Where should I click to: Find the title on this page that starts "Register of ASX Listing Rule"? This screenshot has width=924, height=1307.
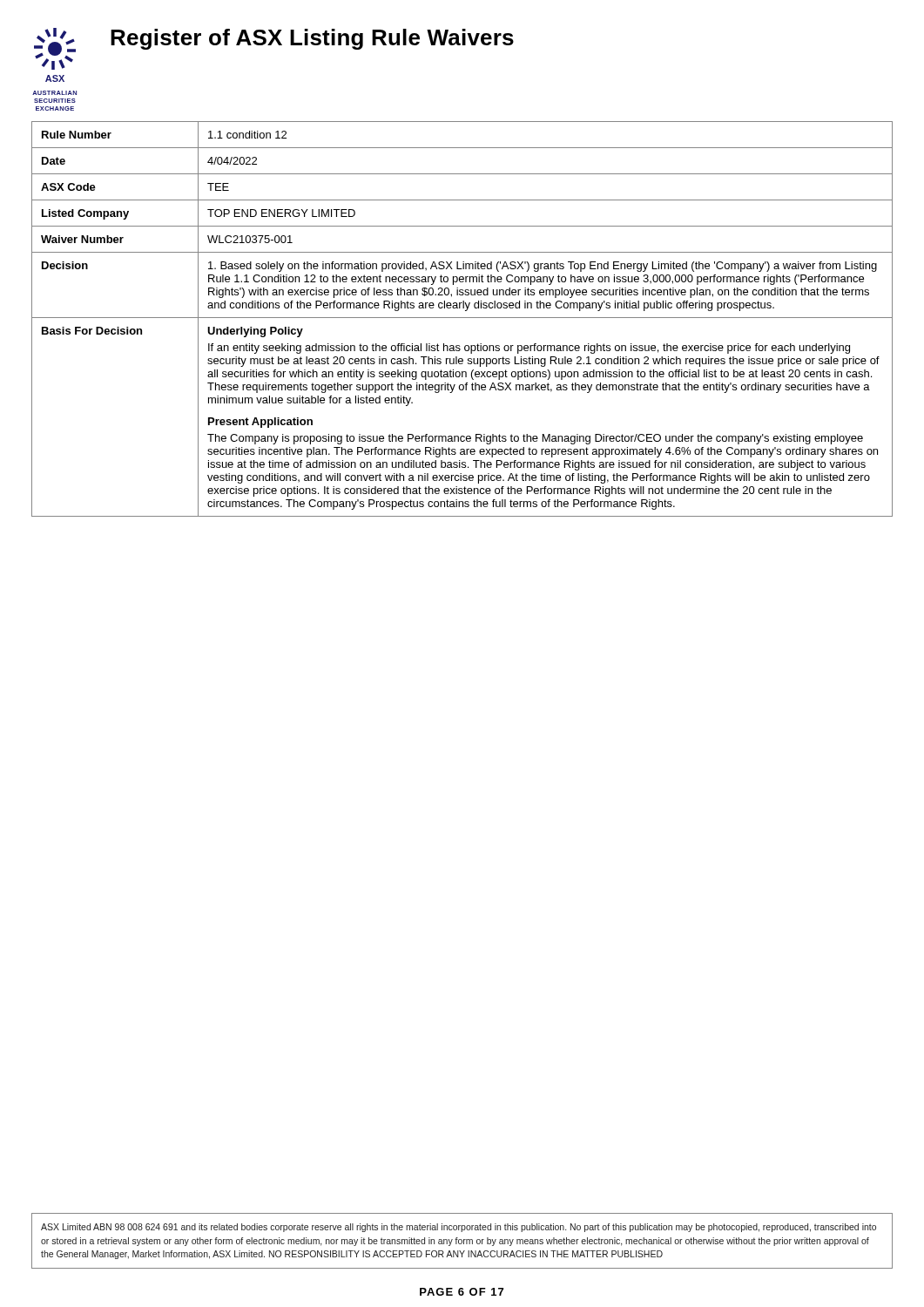click(312, 38)
